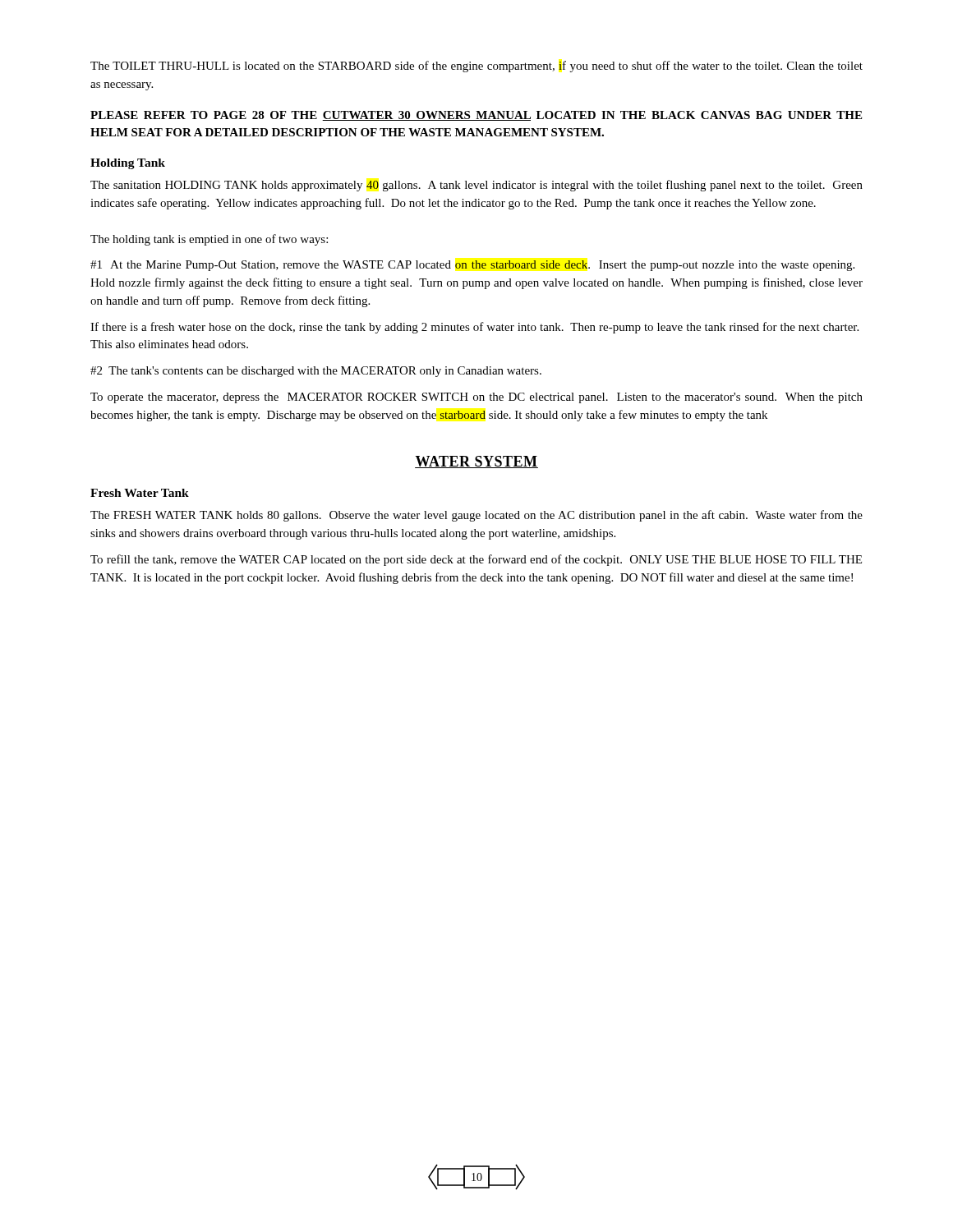Click on the text block with the text "The holding tank"

pyautogui.click(x=210, y=239)
